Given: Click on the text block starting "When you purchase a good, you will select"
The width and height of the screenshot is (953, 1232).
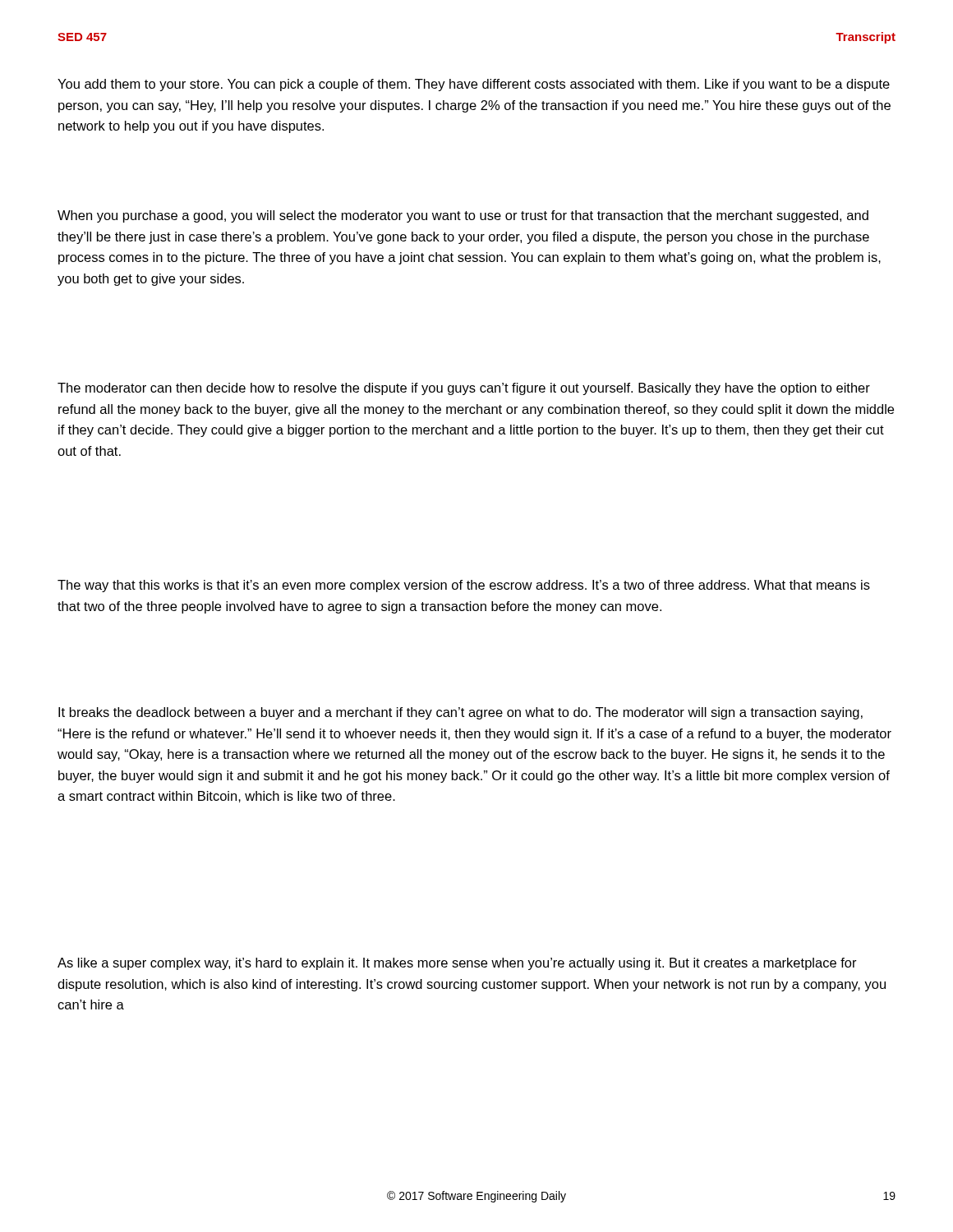Looking at the screenshot, I should pos(469,247).
